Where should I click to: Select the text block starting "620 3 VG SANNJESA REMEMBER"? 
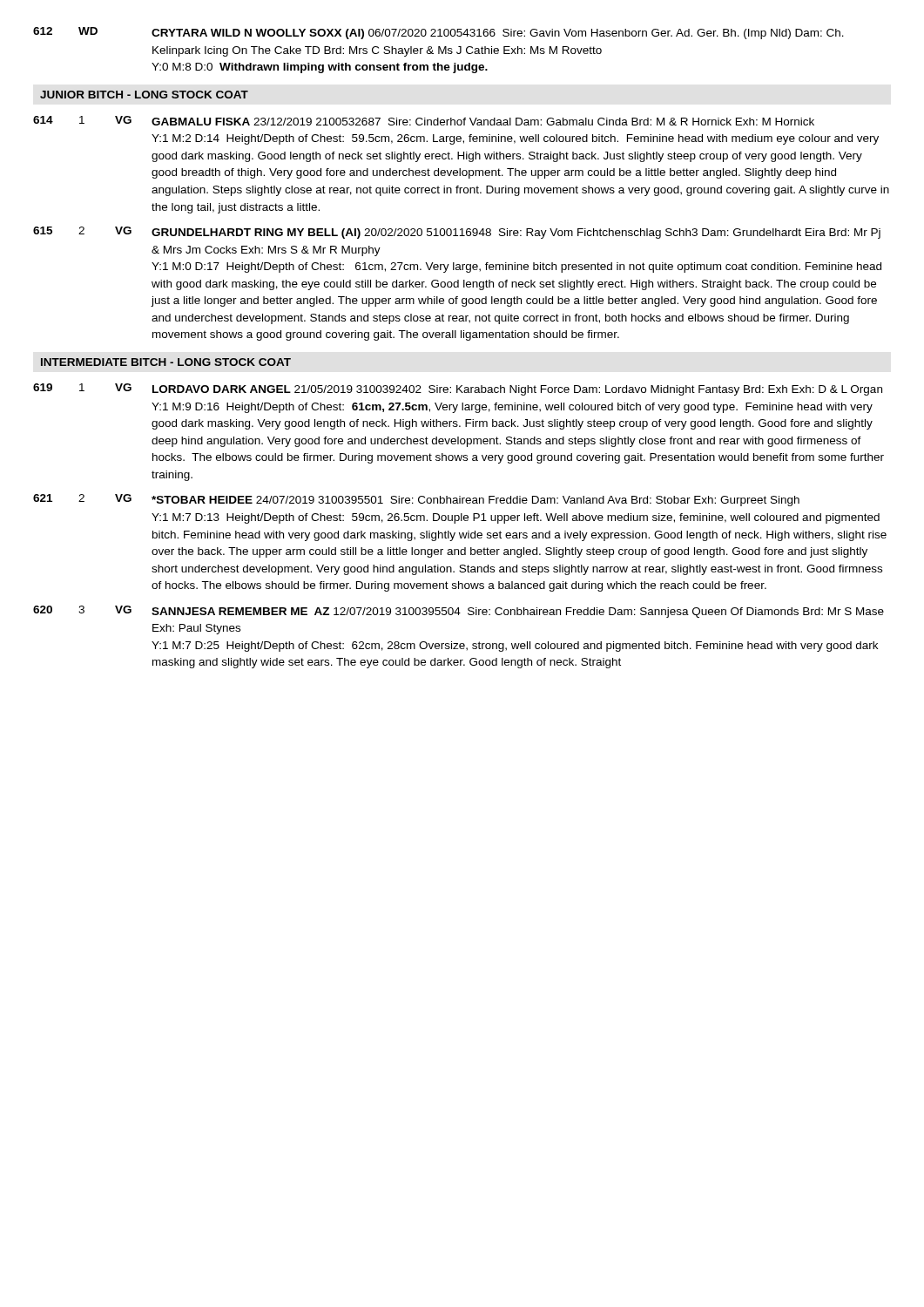462,637
